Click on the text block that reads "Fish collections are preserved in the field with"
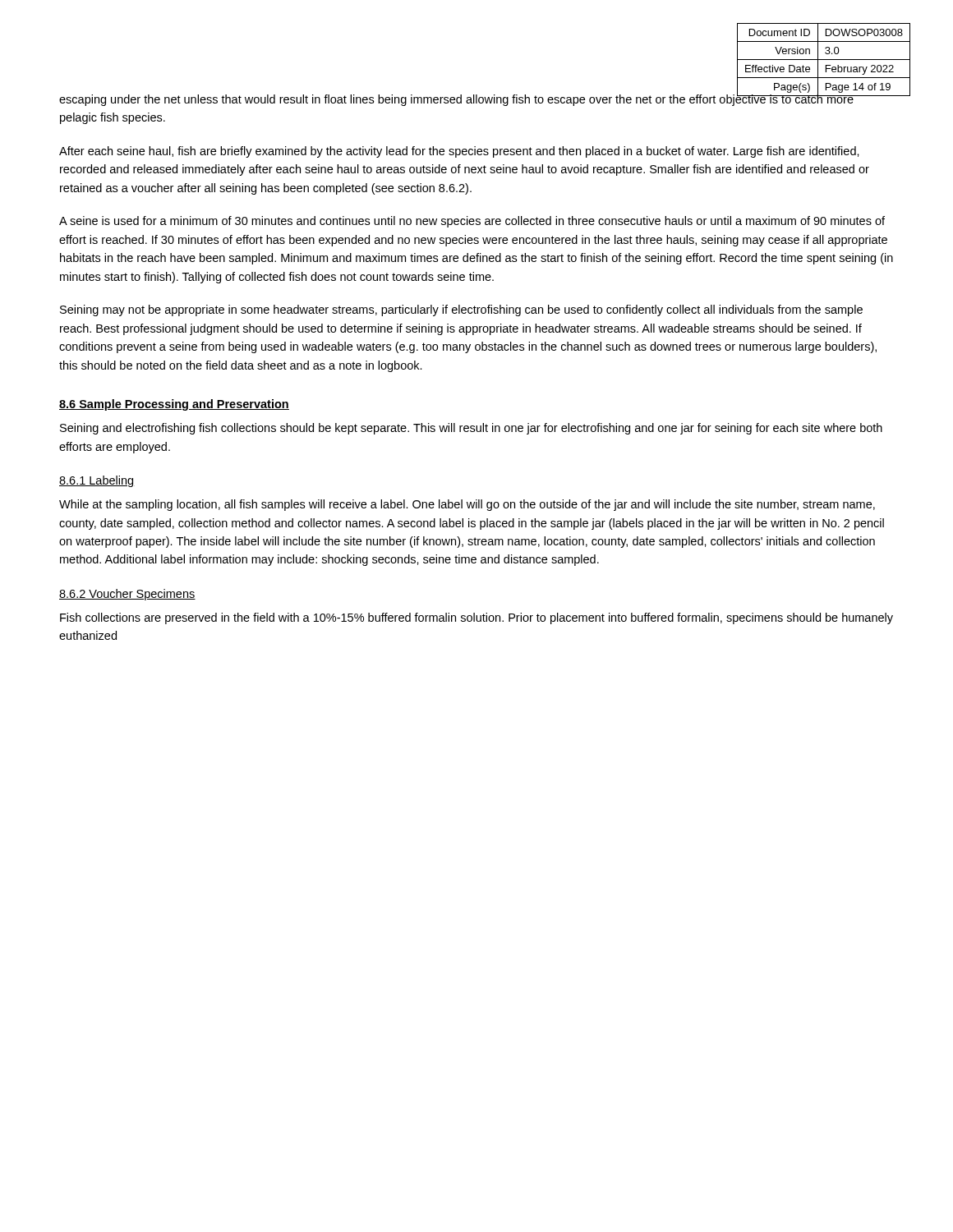 (476, 627)
